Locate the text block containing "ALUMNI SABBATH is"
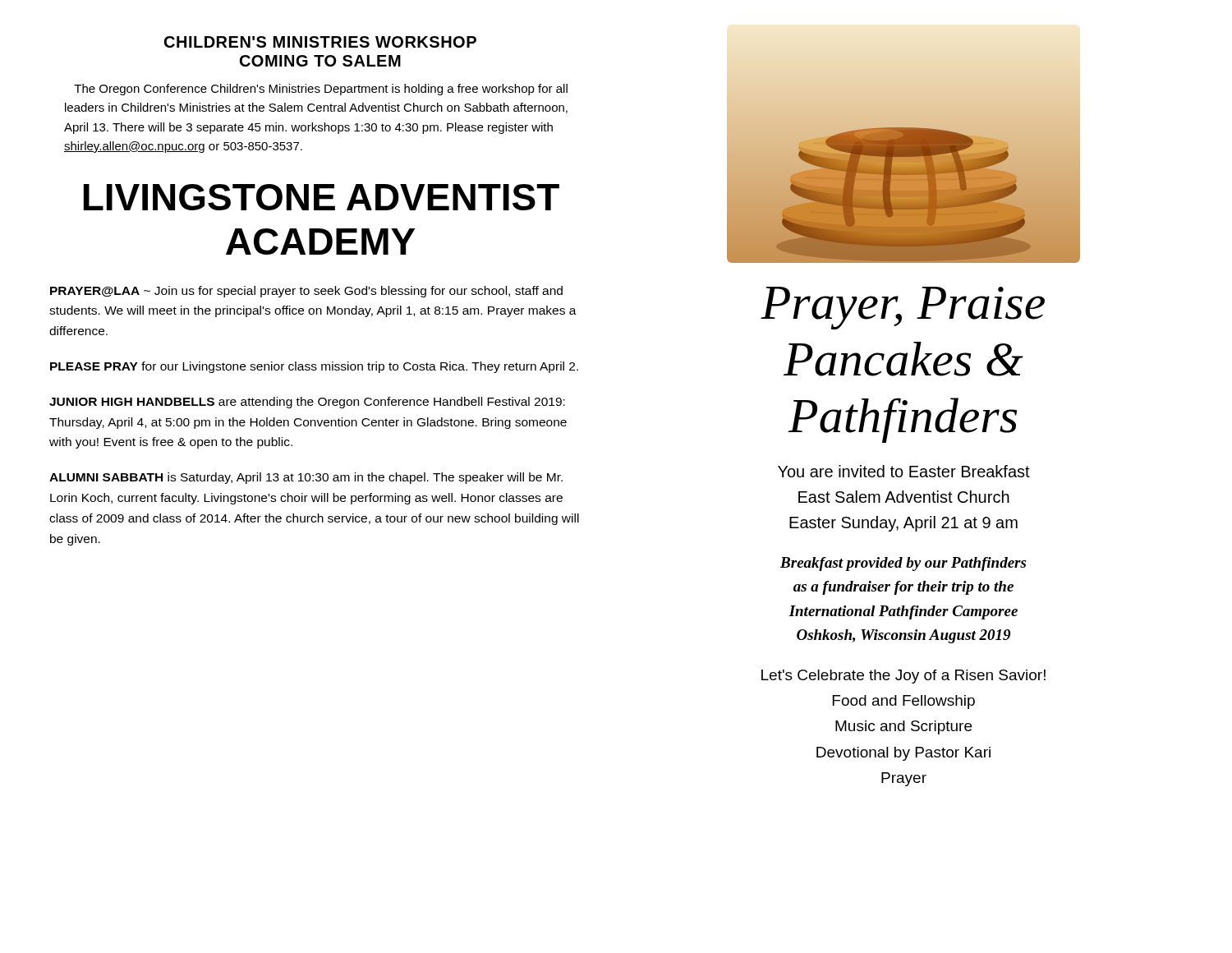Screen dimensions: 953x1232 314,508
